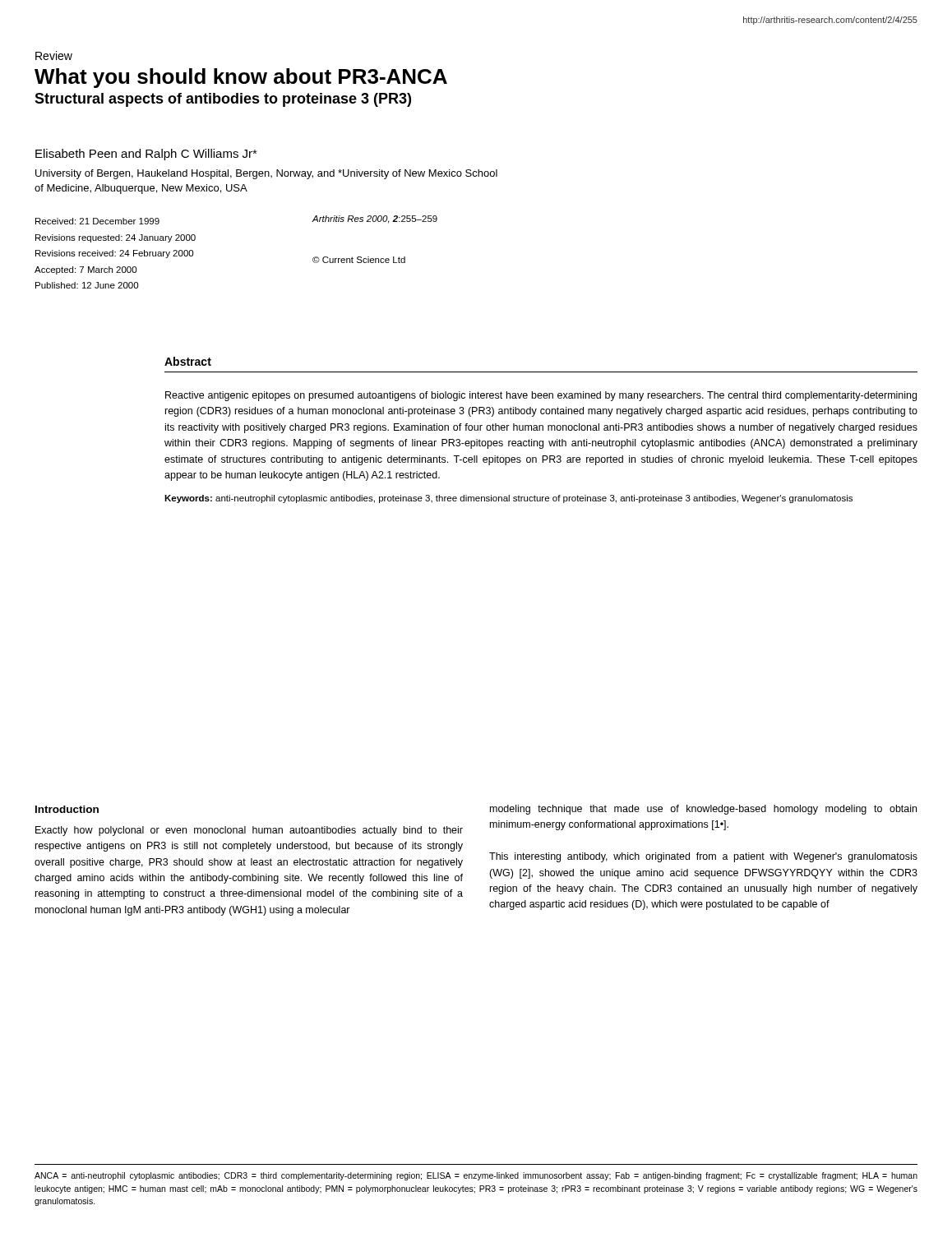This screenshot has width=952, height=1233.
Task: Find the text starting "This interesting antibody, which originated"
Action: click(x=703, y=881)
